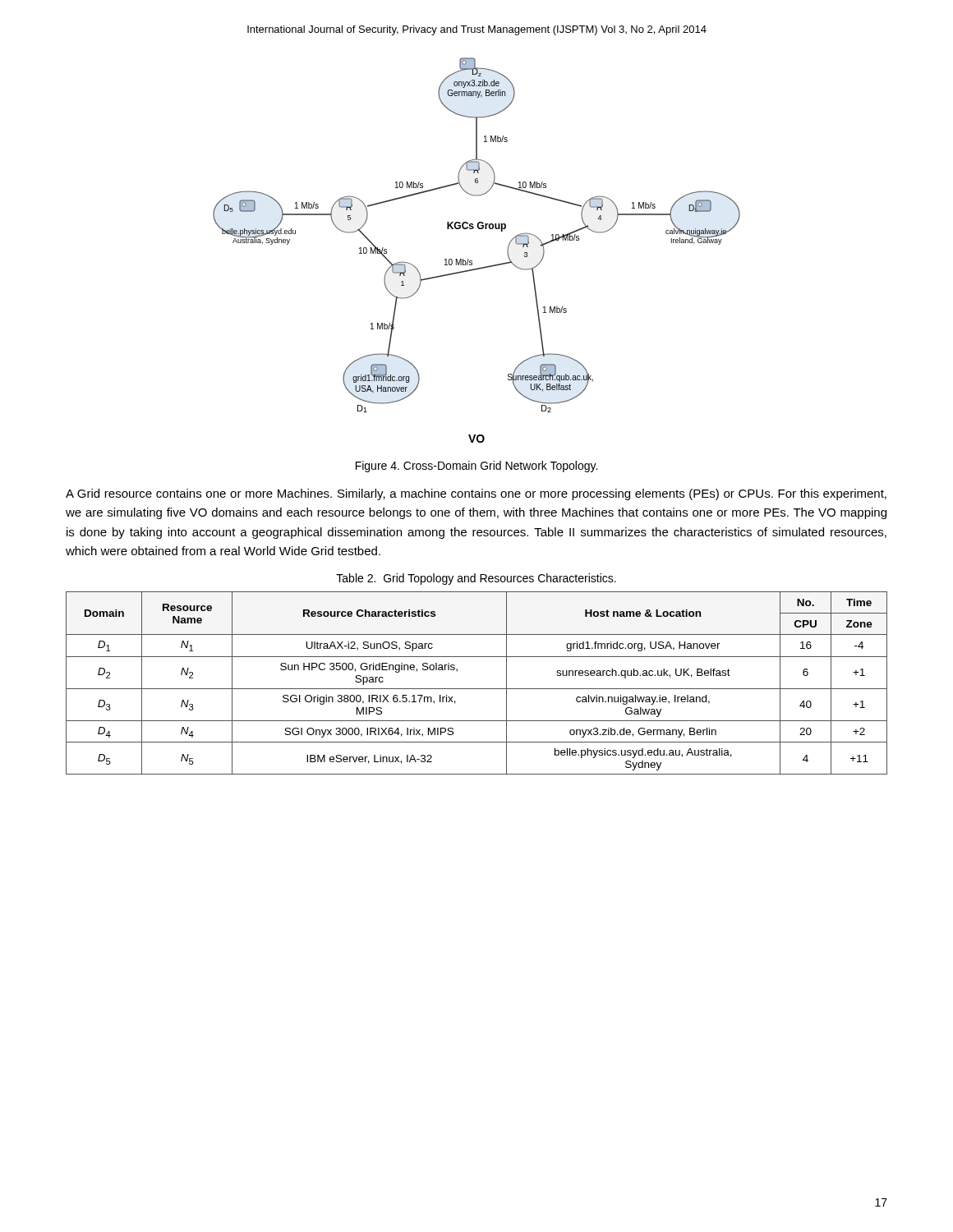This screenshot has width=953, height=1232.
Task: Select the block starting "Figure 4. Cross-Domain"
Action: (476, 466)
